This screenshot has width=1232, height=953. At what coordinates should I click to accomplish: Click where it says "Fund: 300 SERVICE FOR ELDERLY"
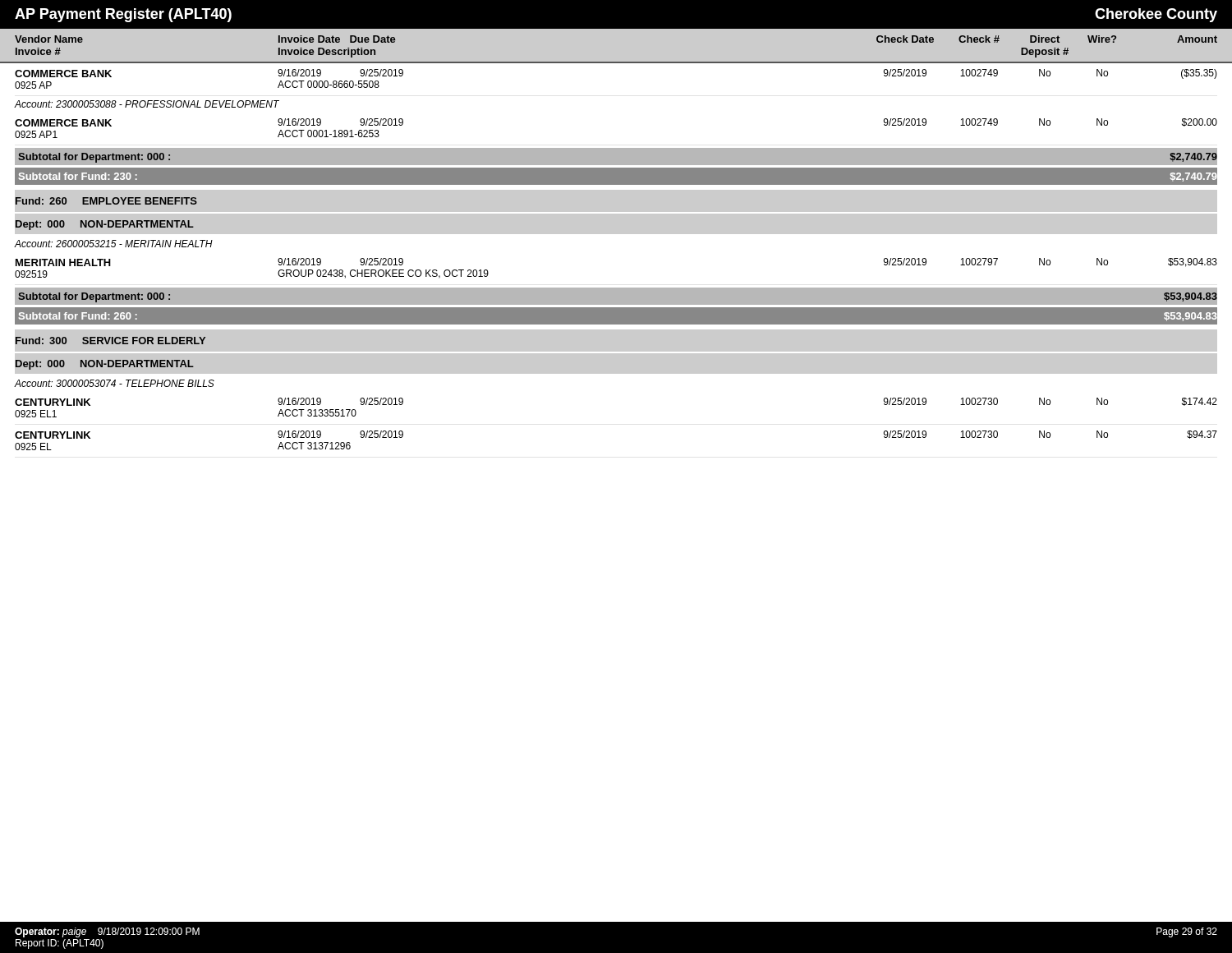[x=113, y=341]
